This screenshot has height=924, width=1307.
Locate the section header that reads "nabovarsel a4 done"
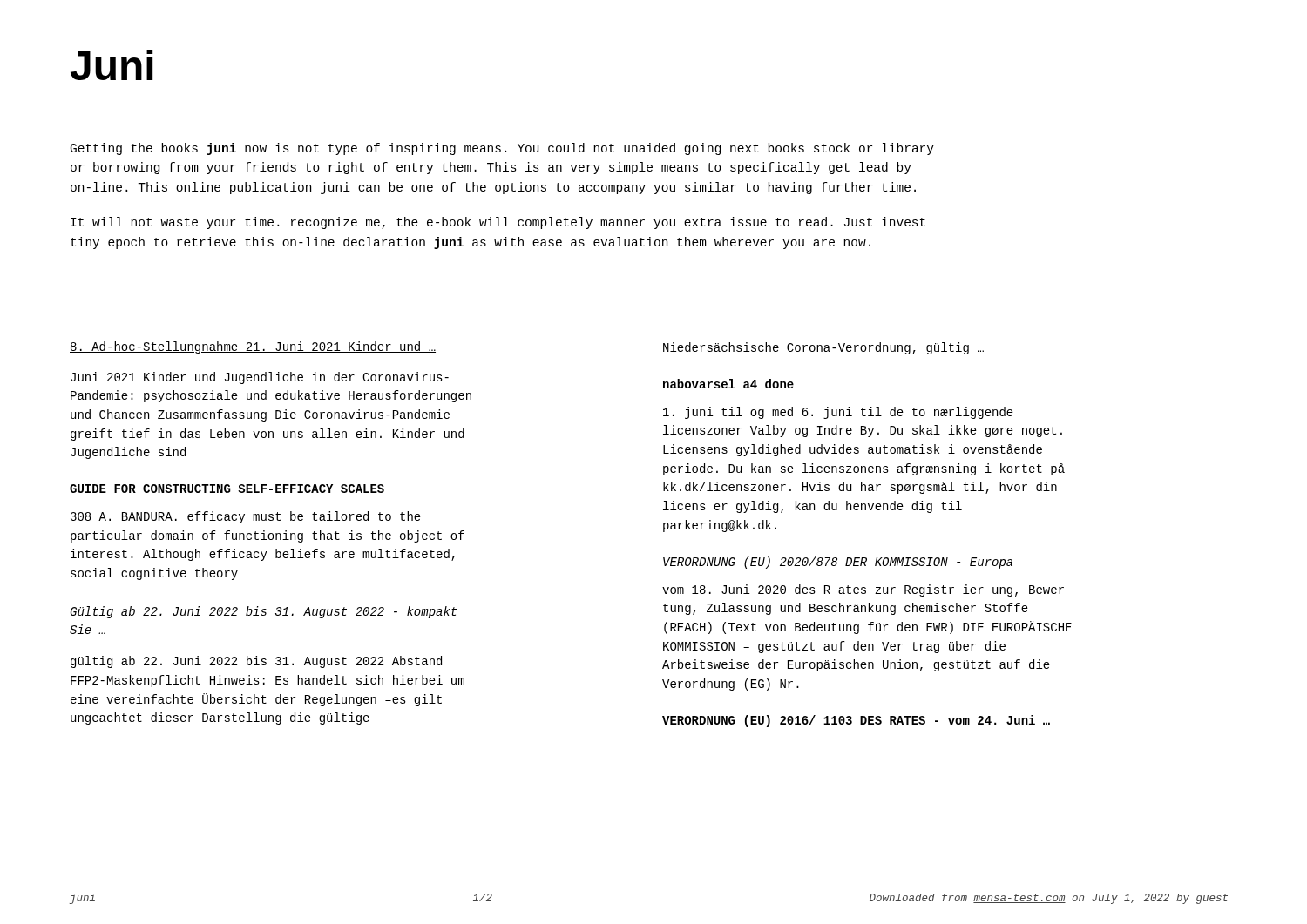pyautogui.click(x=728, y=384)
